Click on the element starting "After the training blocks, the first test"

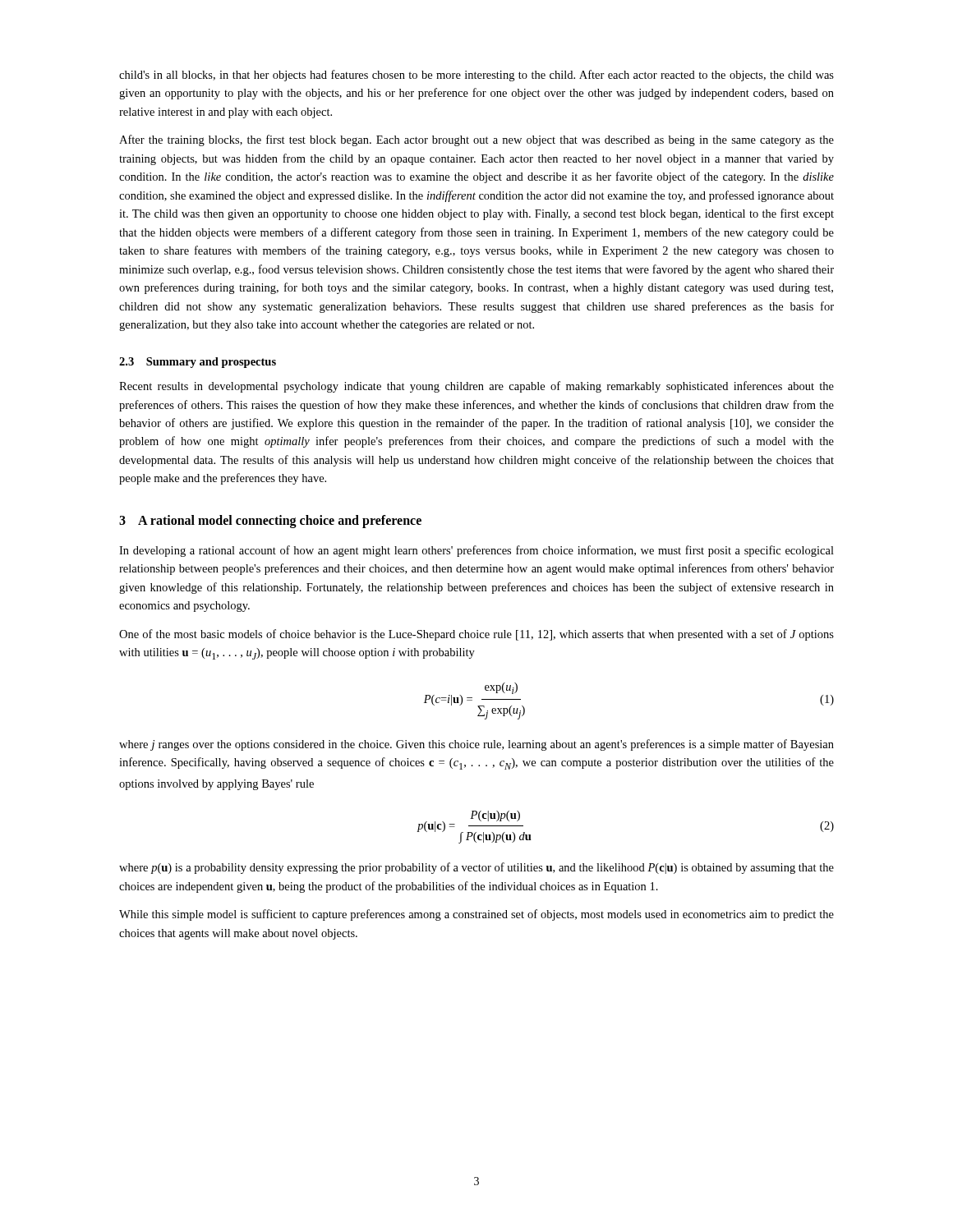[476, 232]
